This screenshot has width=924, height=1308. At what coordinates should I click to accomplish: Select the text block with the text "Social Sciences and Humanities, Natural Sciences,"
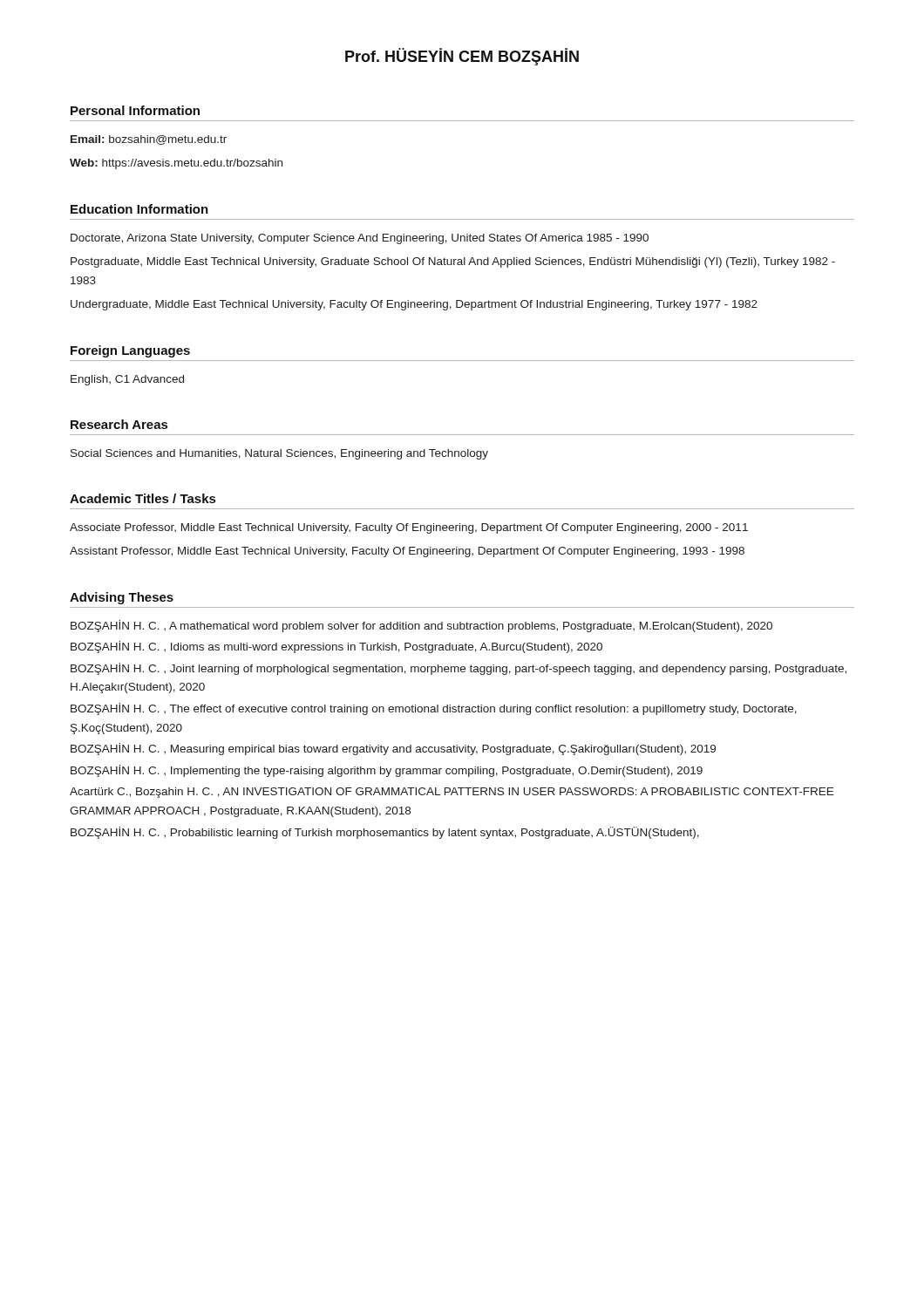462,453
